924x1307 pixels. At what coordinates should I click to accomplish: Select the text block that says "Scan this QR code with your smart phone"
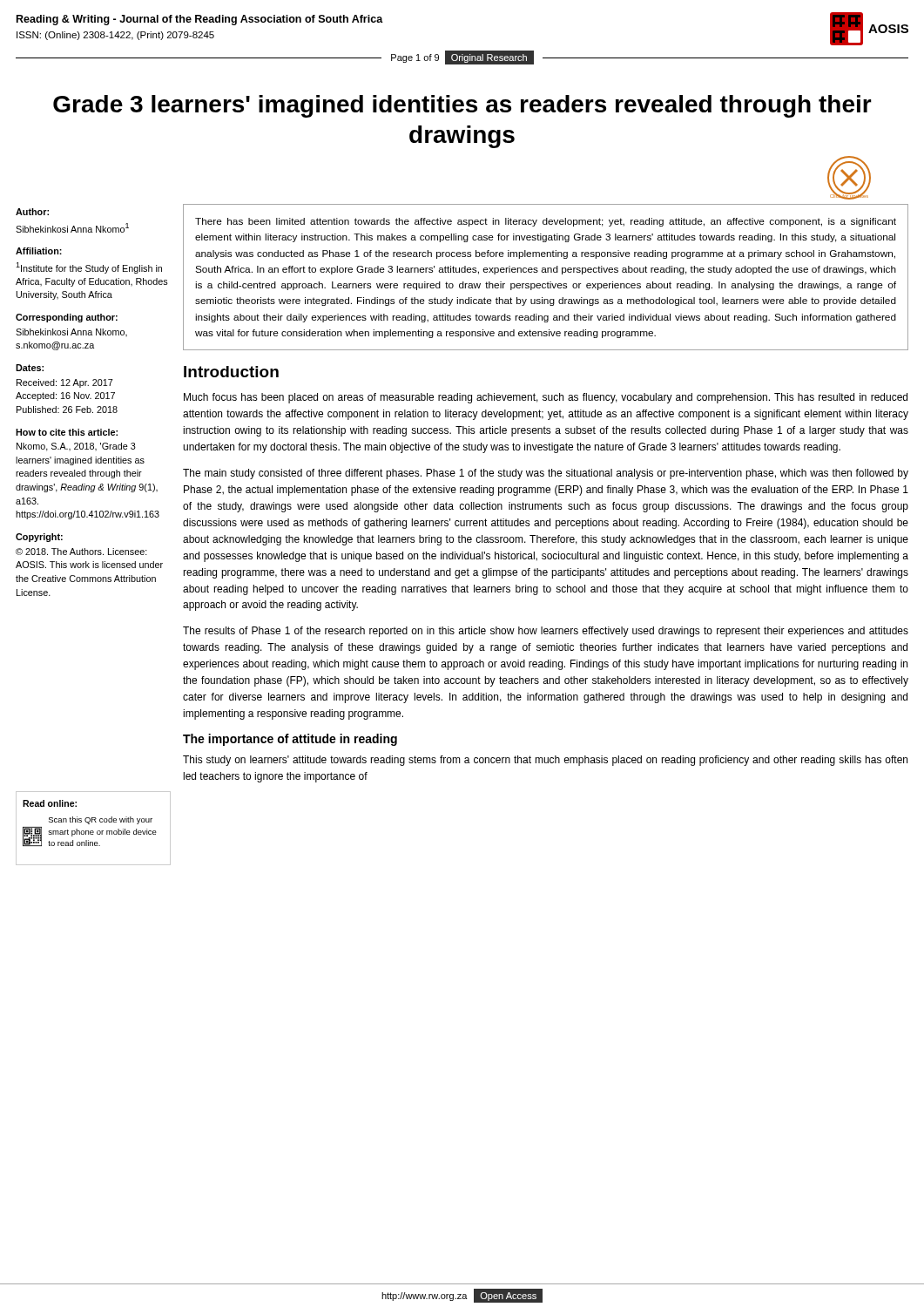click(102, 831)
